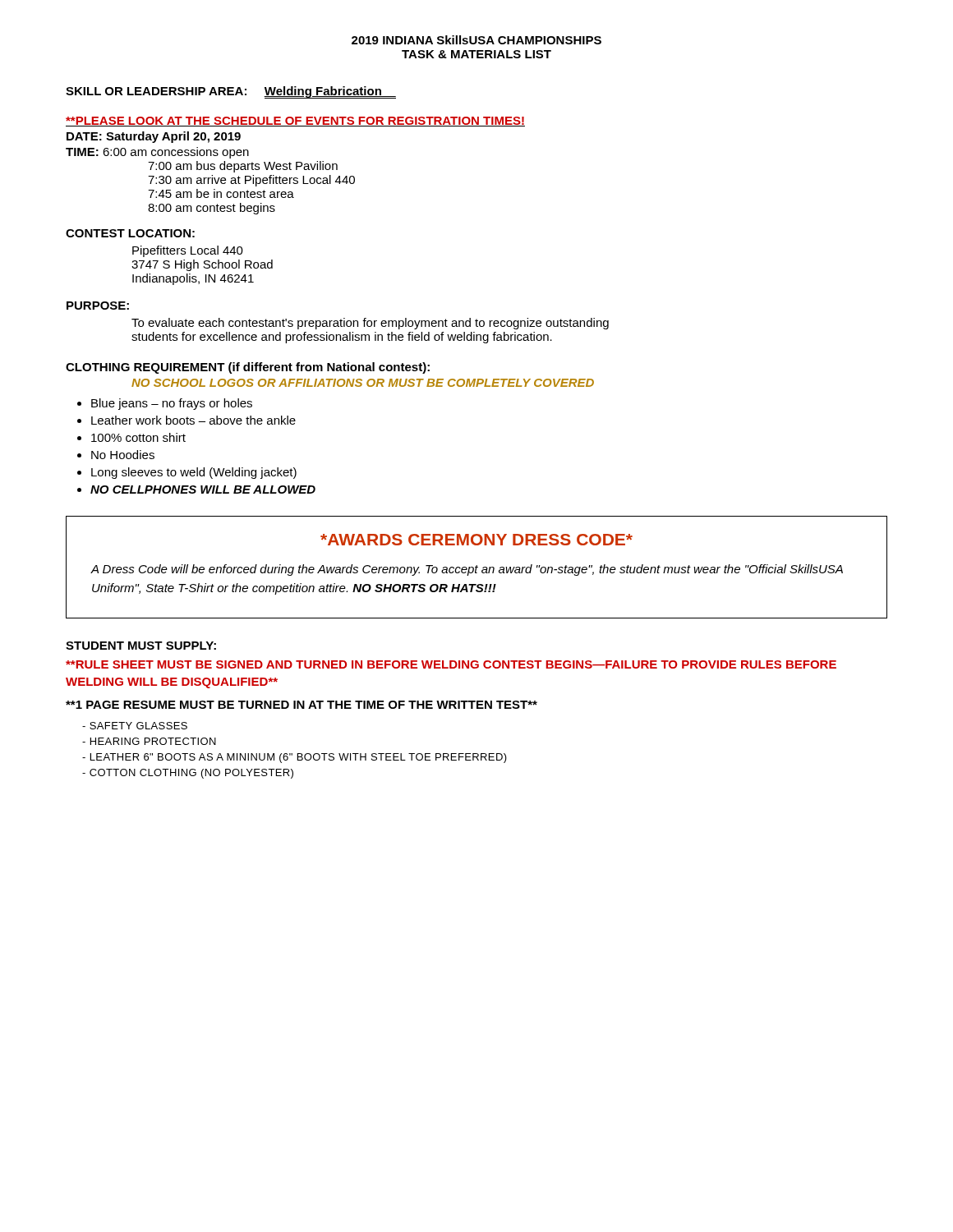This screenshot has height=1232, width=953.
Task: Click where it says "No Hoodies"
Action: [x=116, y=455]
